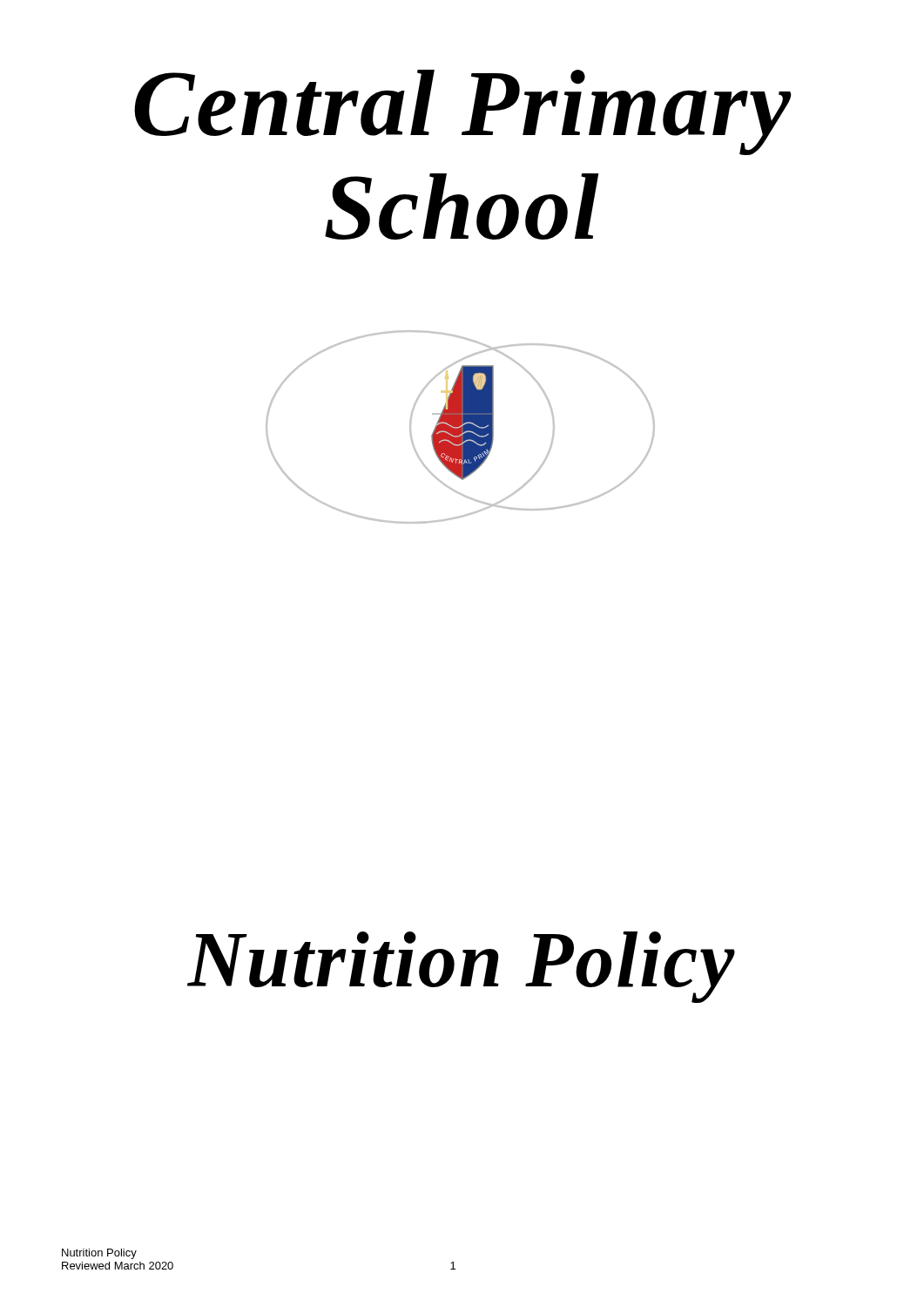Find "Nutrition Policy" on this page
Image resolution: width=924 pixels, height=1307 pixels.
462,960
